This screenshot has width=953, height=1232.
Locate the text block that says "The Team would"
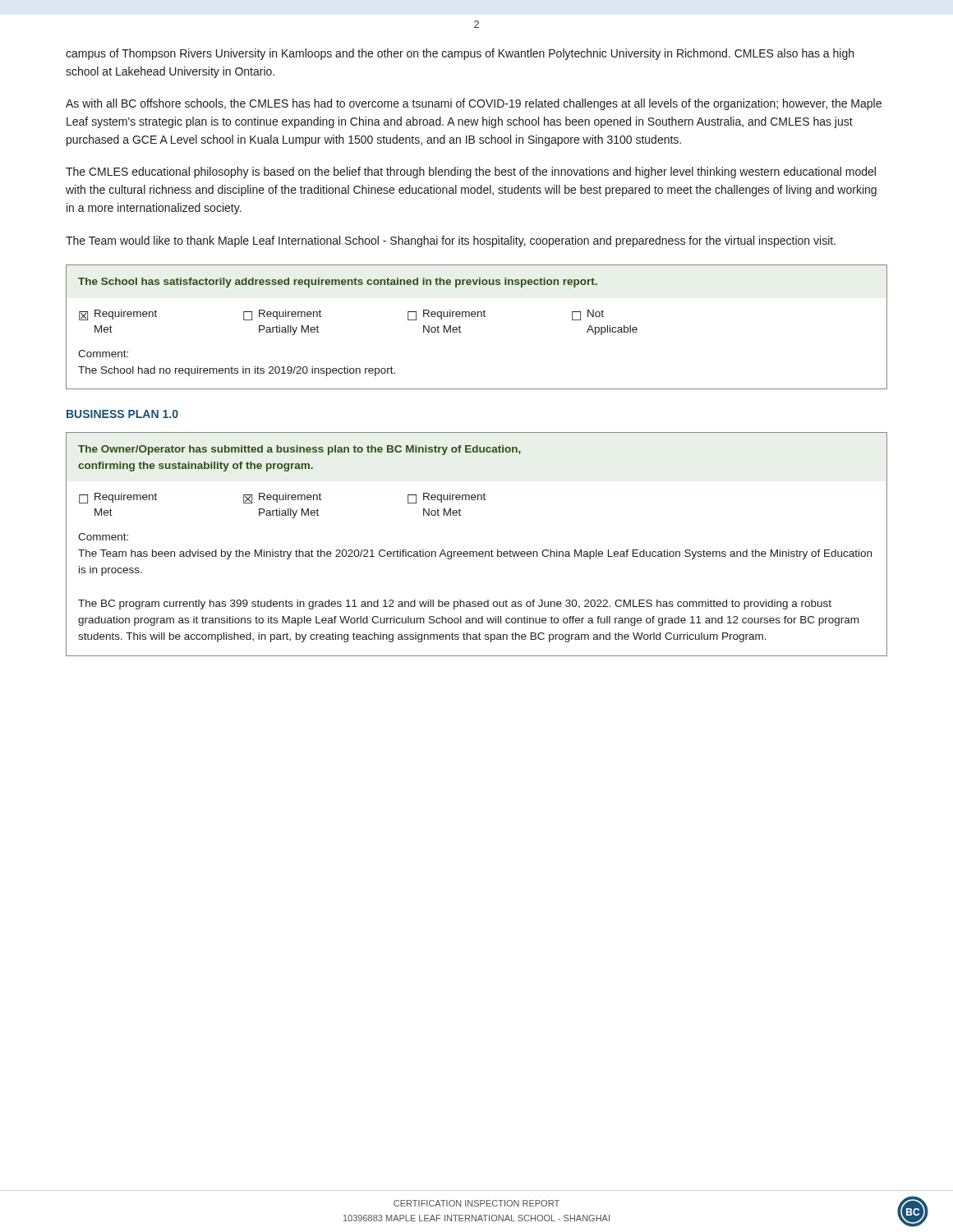tap(451, 240)
